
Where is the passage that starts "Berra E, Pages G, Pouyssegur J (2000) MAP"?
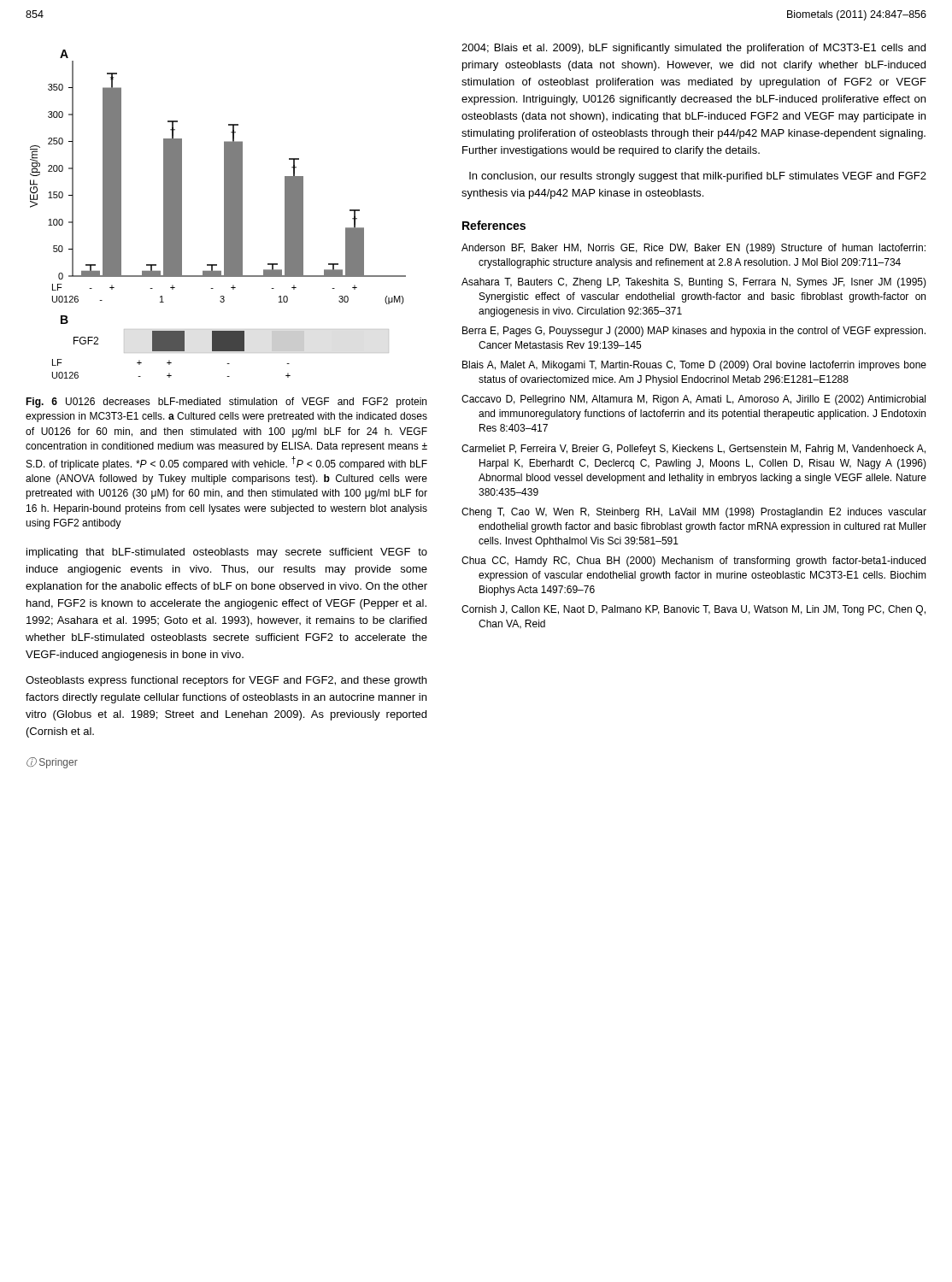[x=694, y=338]
